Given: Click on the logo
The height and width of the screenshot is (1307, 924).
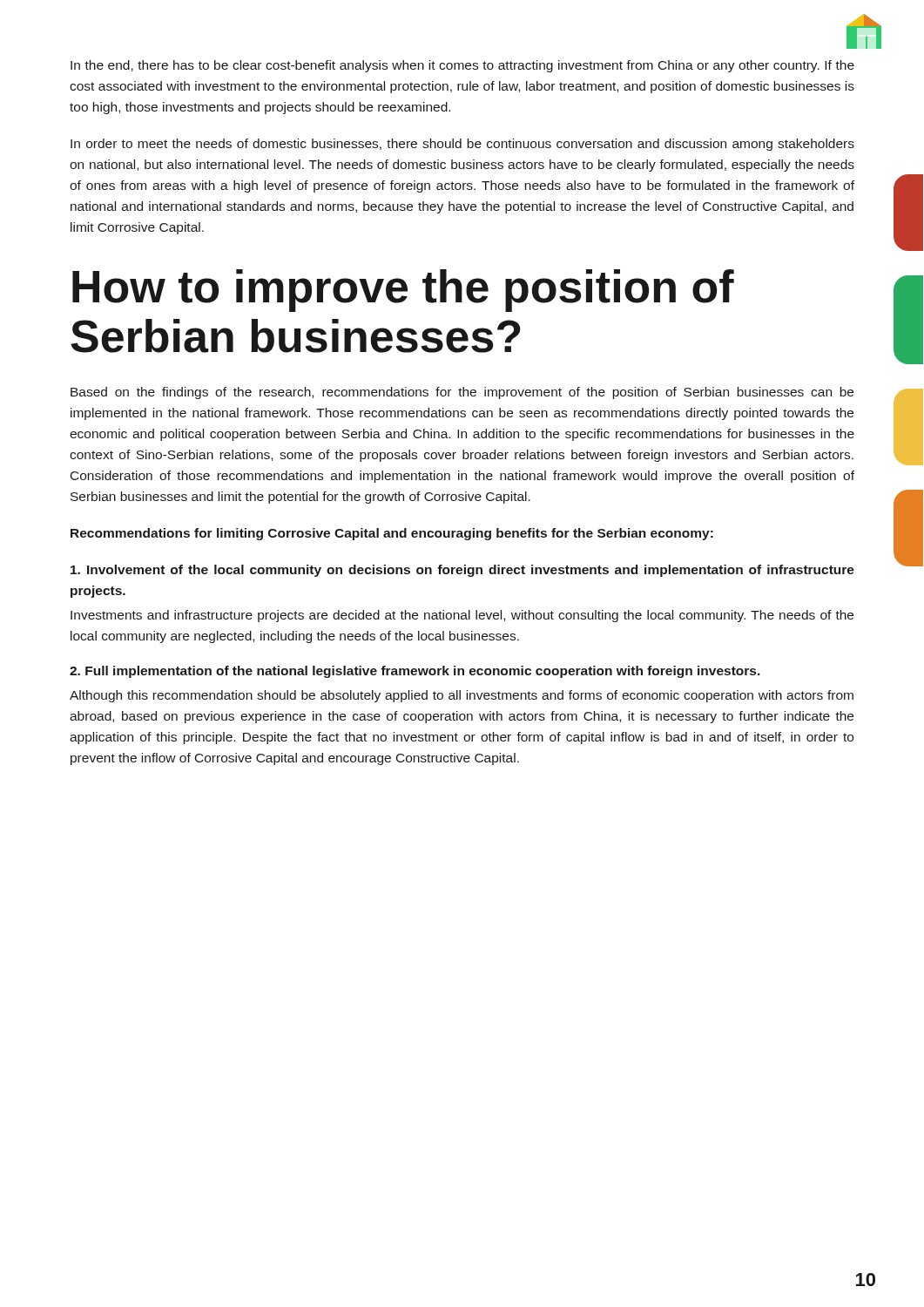Looking at the screenshot, I should tap(864, 31).
